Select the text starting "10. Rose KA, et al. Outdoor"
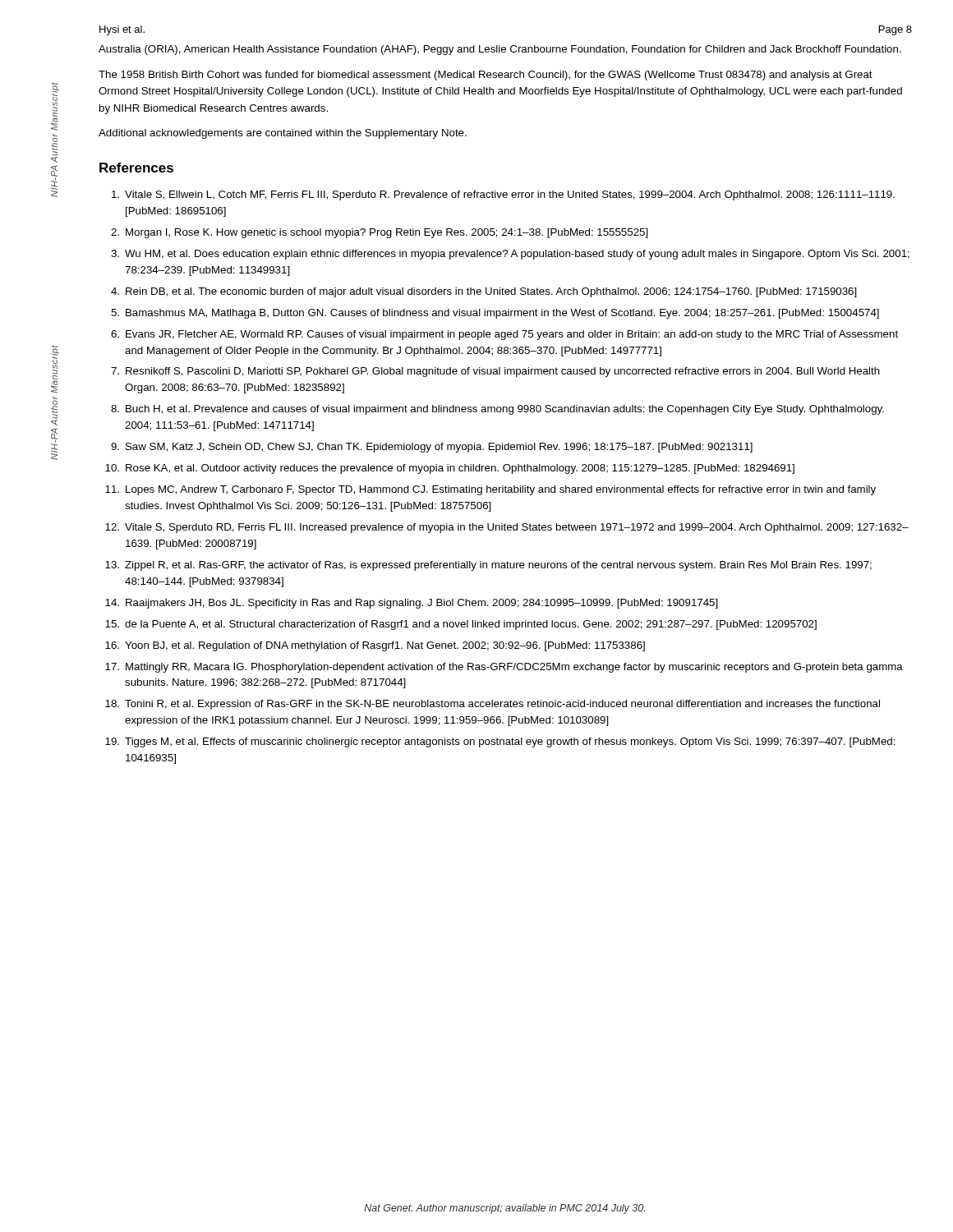 (505, 468)
